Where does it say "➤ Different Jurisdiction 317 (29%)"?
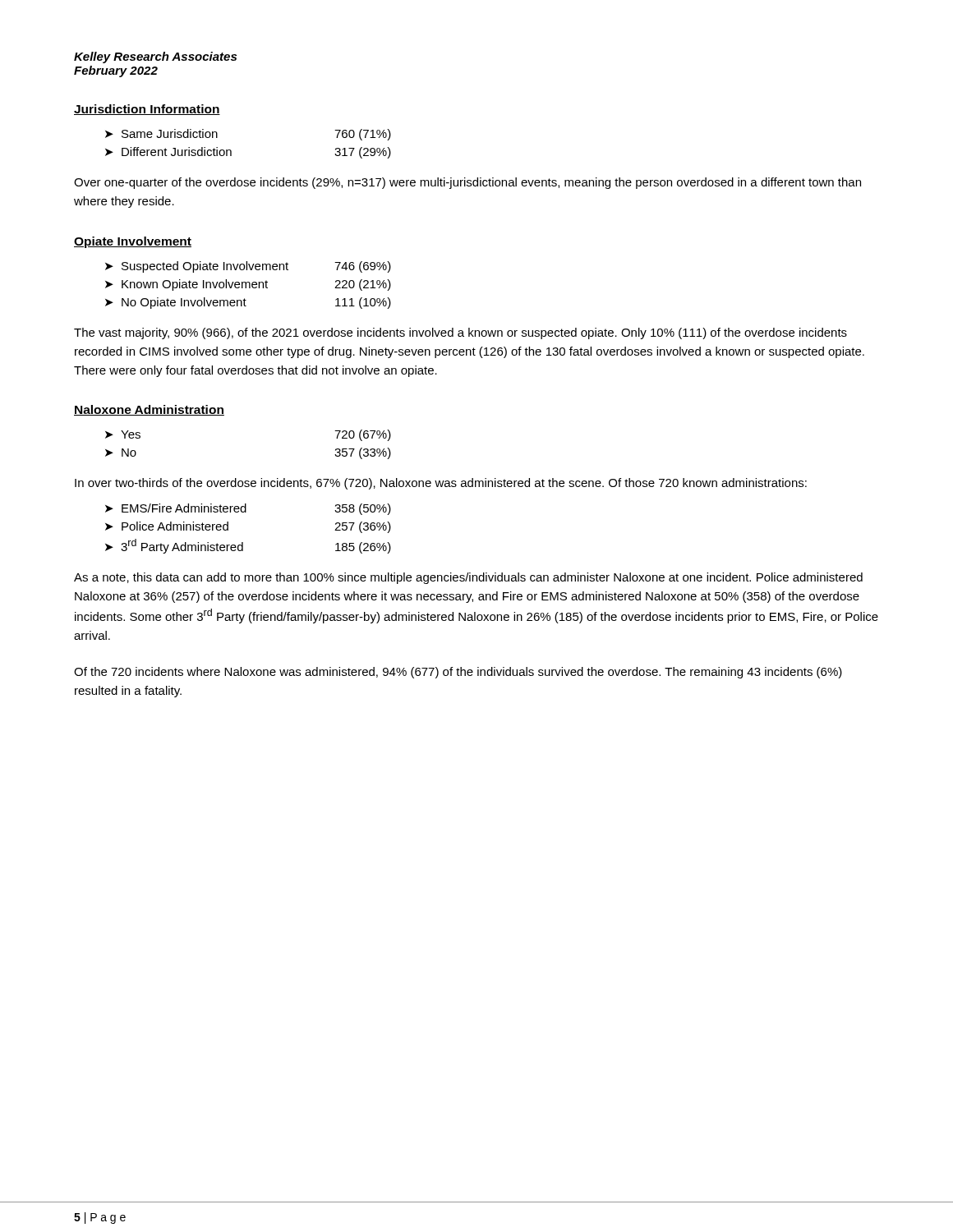953x1232 pixels. point(175,152)
